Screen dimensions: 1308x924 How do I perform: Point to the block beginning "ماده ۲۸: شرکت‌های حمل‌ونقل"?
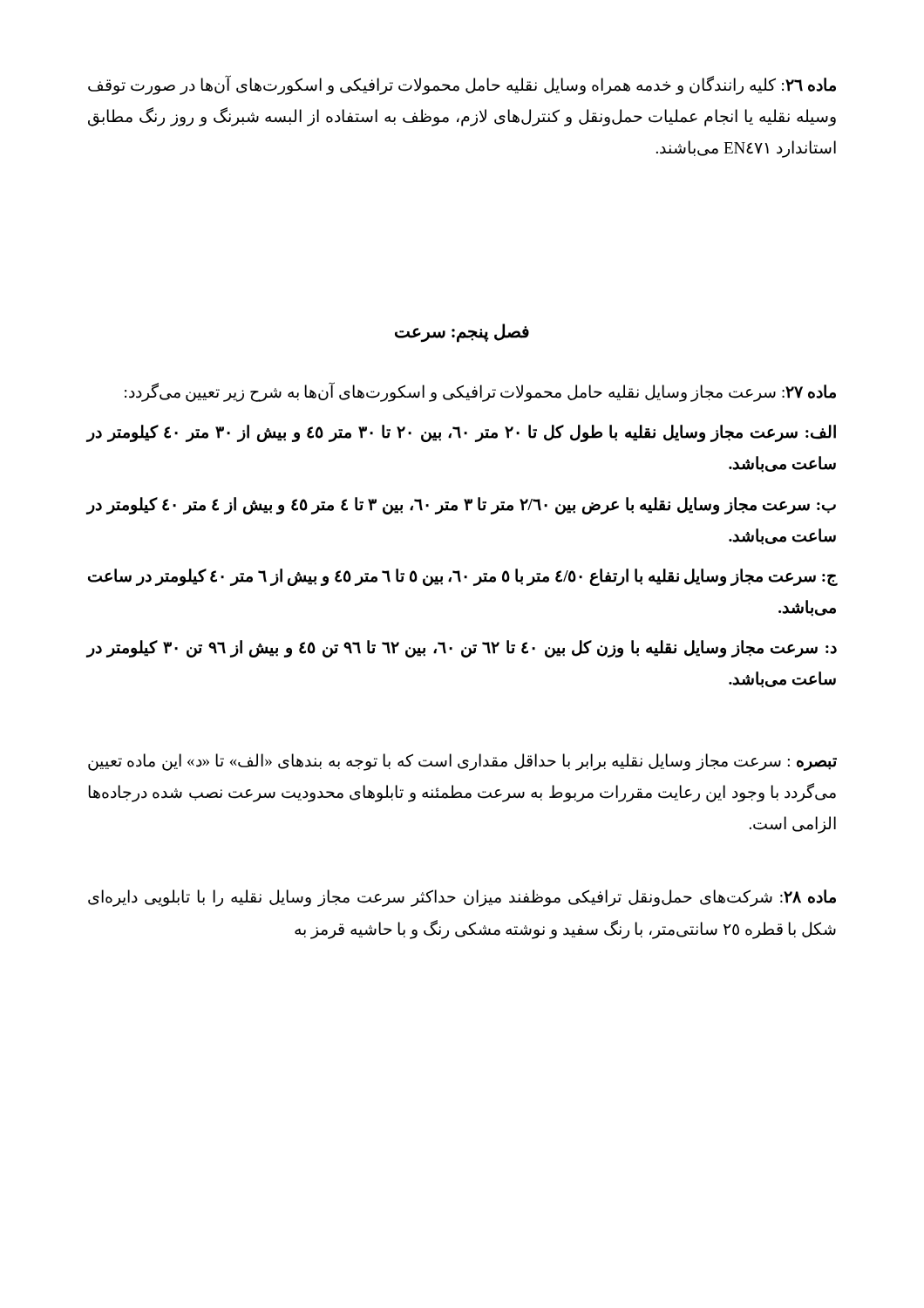coord(462,913)
